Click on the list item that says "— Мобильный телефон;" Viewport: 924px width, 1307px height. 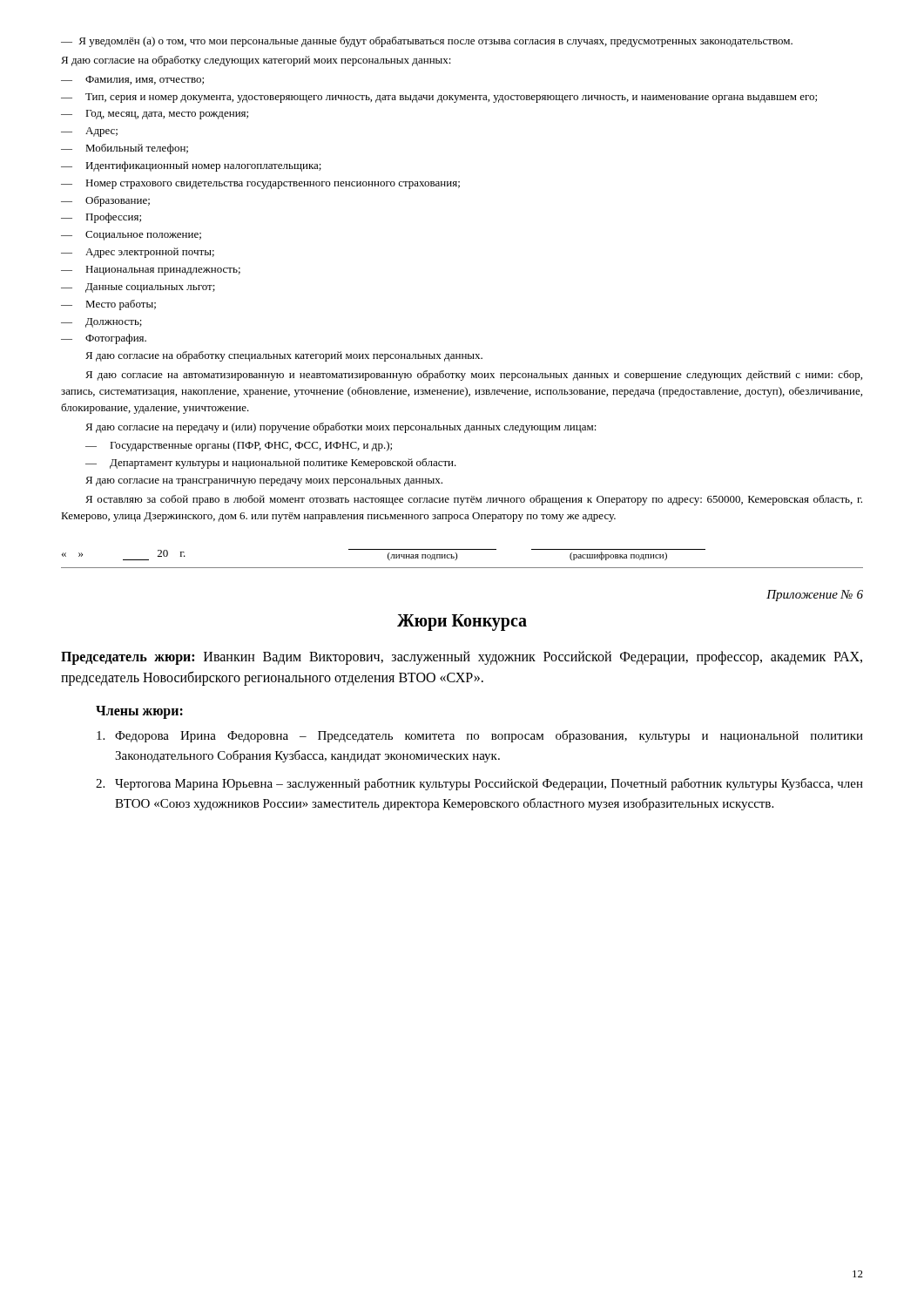pyautogui.click(x=125, y=149)
